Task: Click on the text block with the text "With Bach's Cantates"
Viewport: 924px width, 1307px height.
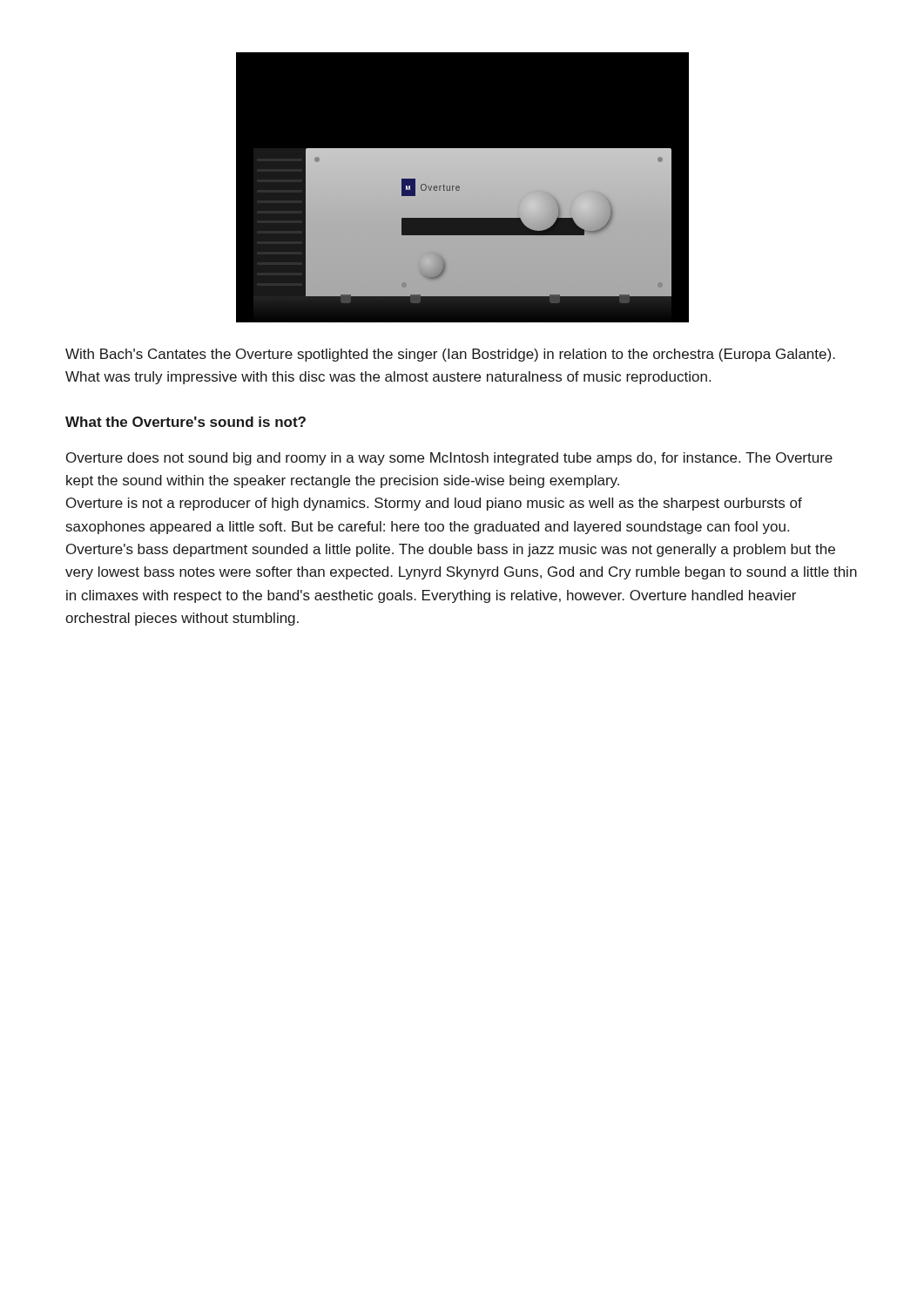Action: click(x=451, y=366)
